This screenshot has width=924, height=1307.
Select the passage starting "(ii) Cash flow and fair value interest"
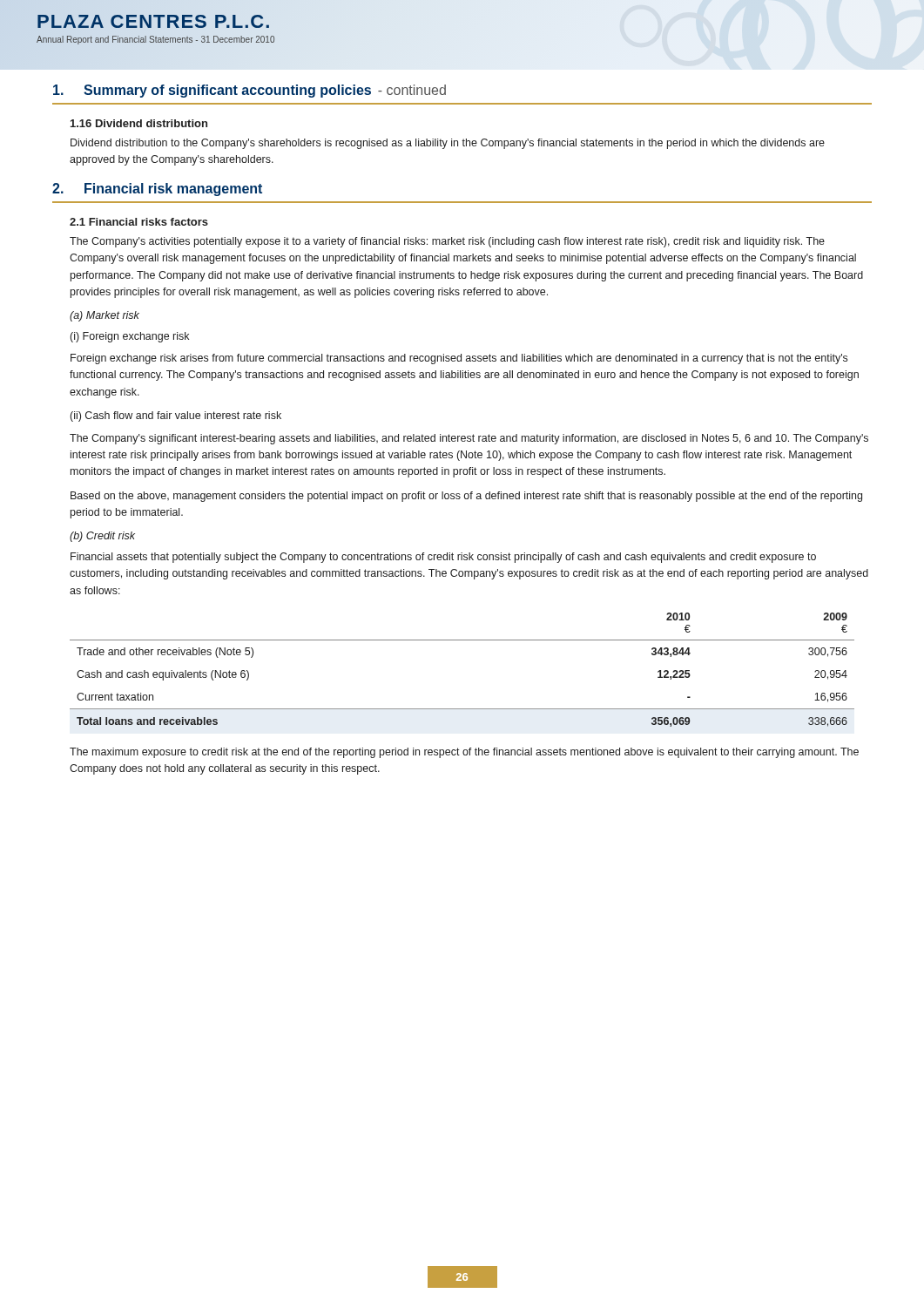(176, 416)
